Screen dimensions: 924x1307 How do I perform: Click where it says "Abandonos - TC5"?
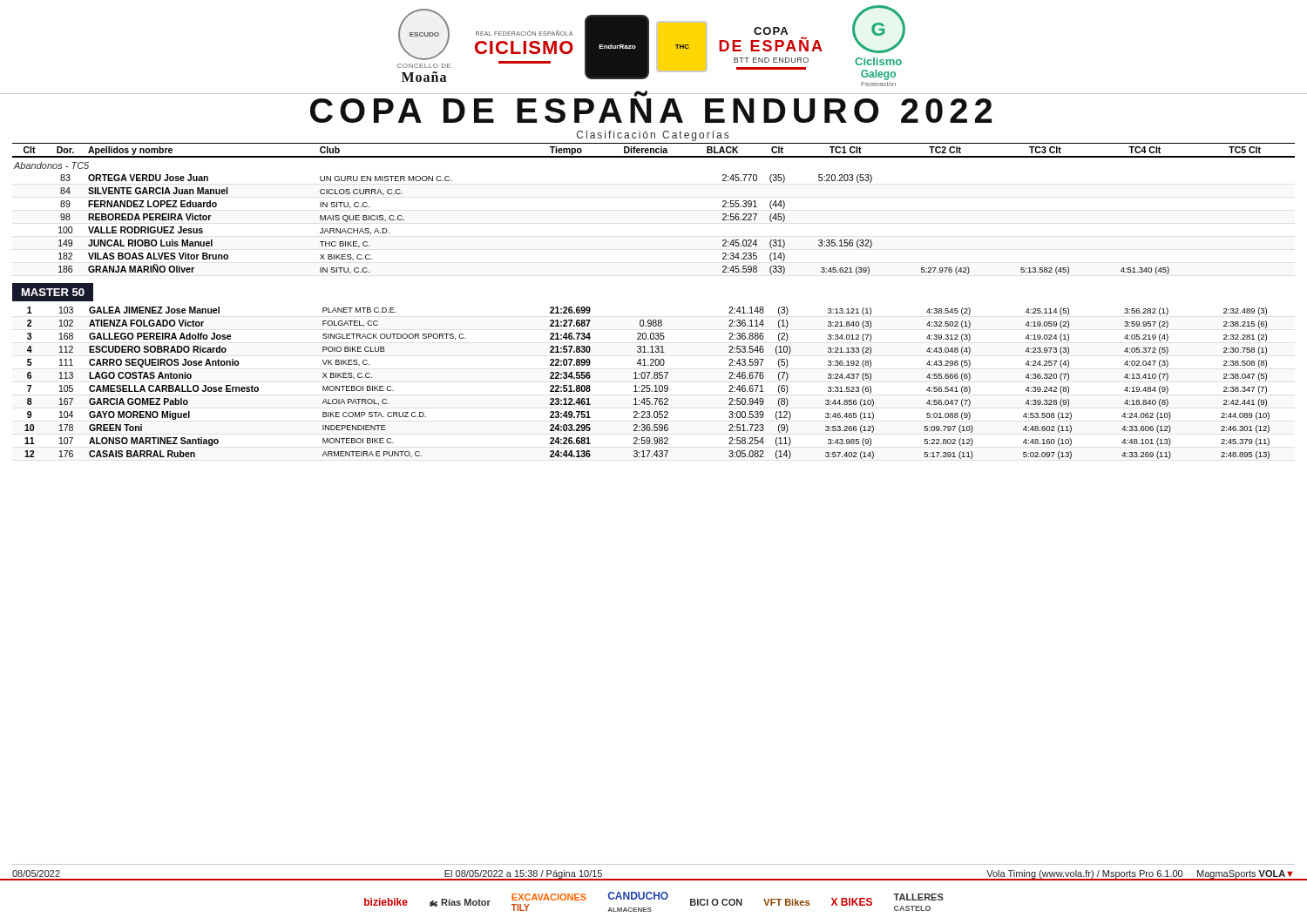click(51, 165)
